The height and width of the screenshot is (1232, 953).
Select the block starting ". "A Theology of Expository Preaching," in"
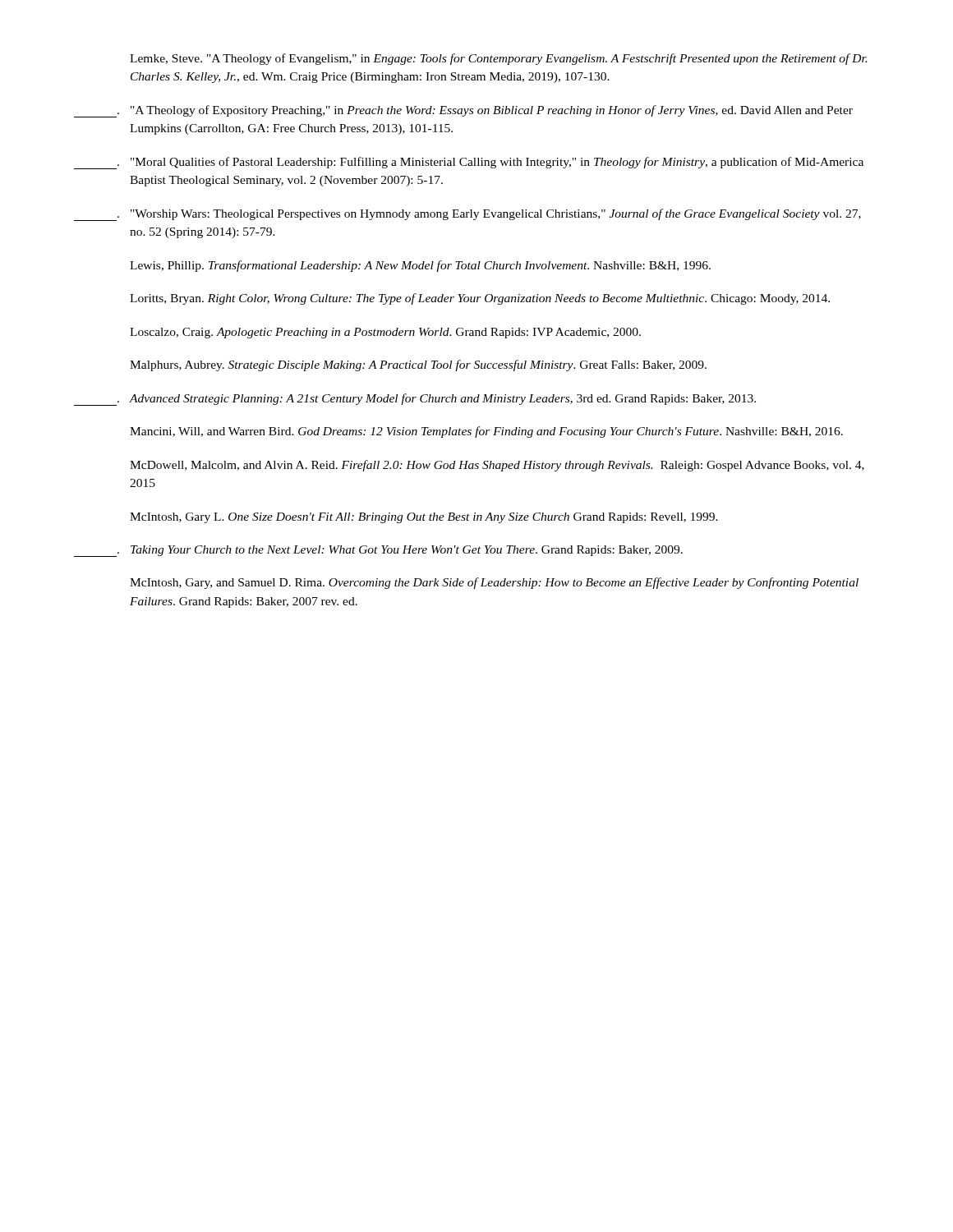(476, 119)
